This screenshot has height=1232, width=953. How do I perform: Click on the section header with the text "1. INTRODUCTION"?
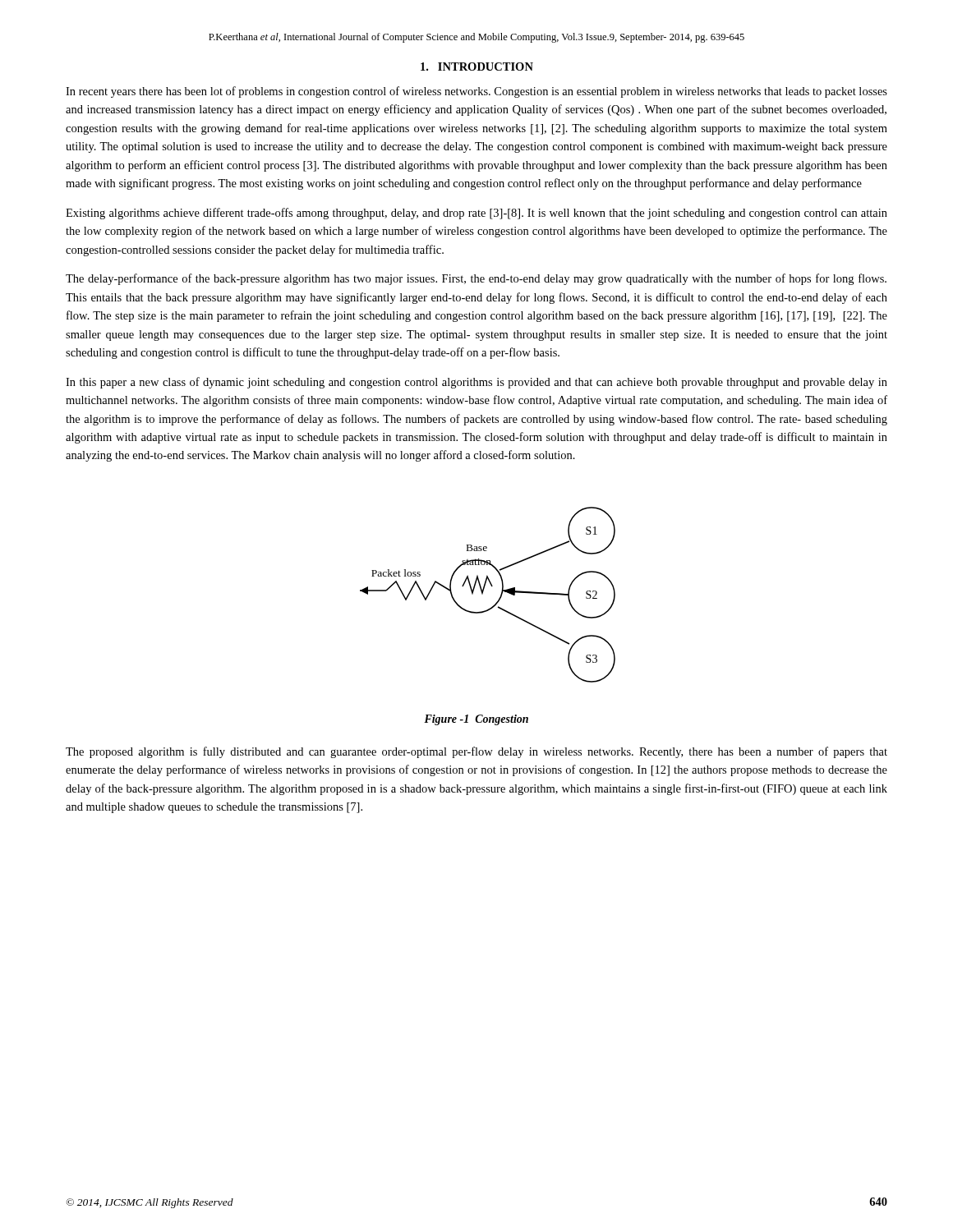pos(476,67)
